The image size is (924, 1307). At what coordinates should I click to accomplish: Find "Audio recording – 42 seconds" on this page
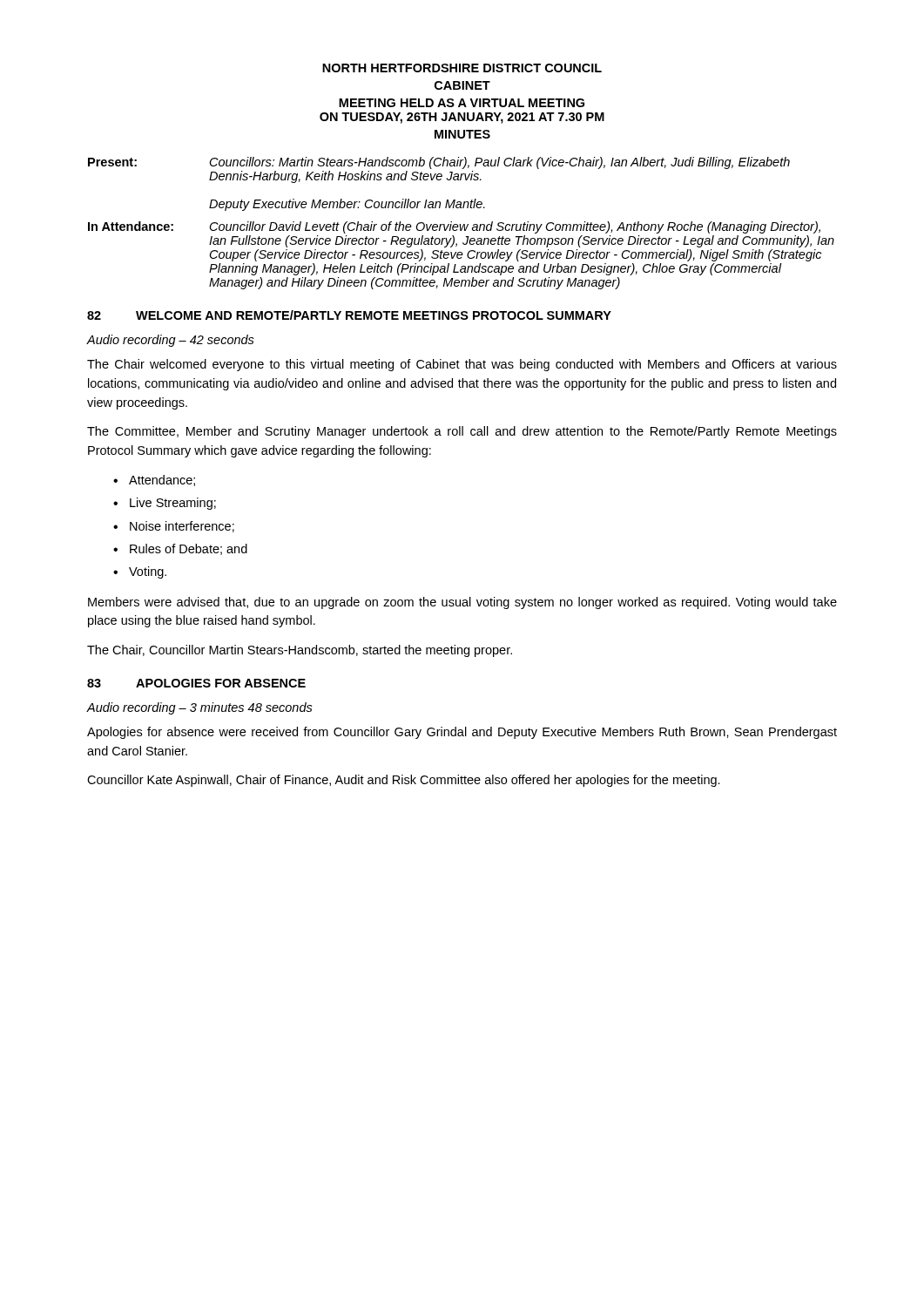coord(171,340)
